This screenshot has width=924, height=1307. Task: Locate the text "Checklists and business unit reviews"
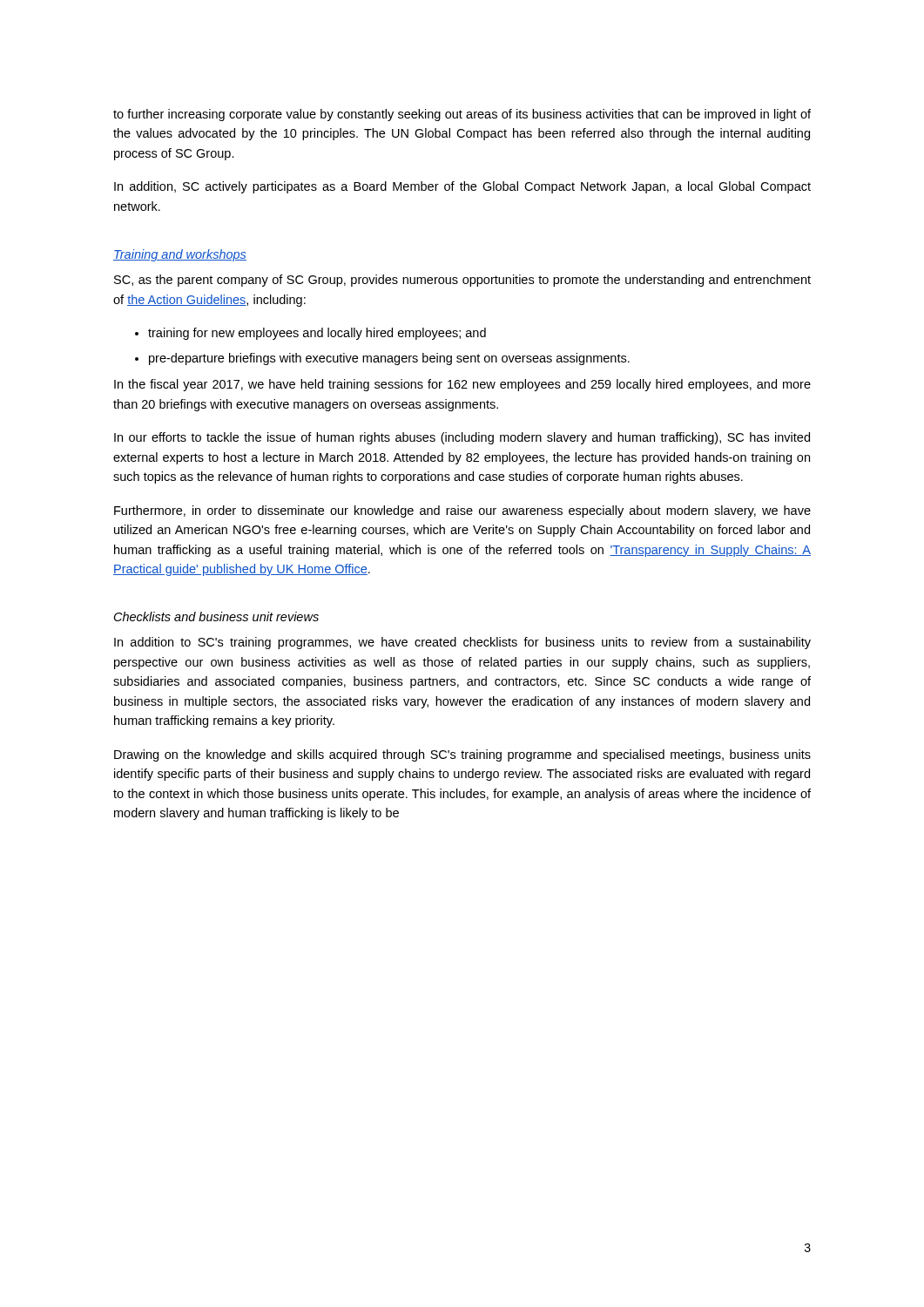point(216,617)
